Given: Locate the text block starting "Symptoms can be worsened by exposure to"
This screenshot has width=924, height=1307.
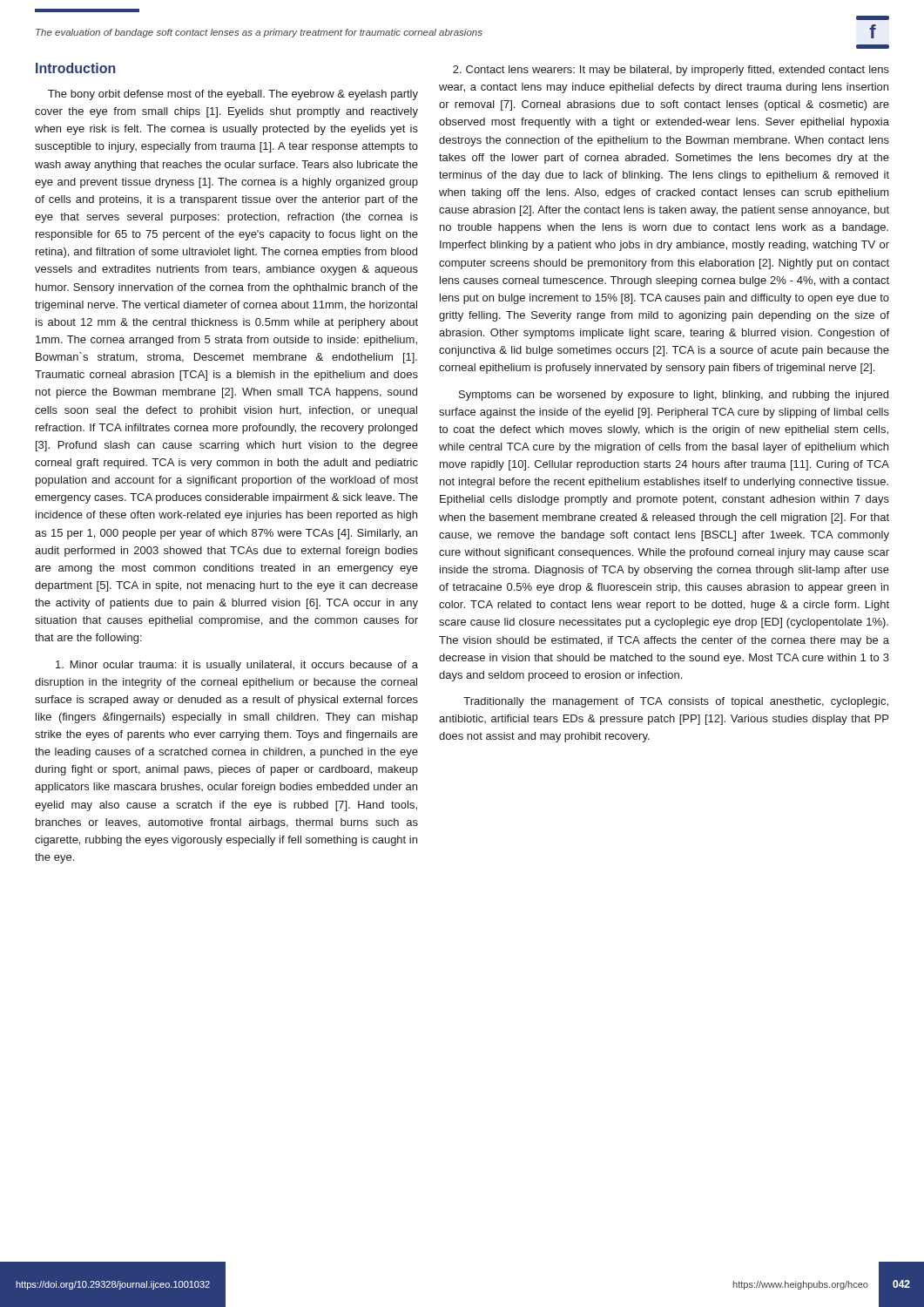Looking at the screenshot, I should (664, 534).
